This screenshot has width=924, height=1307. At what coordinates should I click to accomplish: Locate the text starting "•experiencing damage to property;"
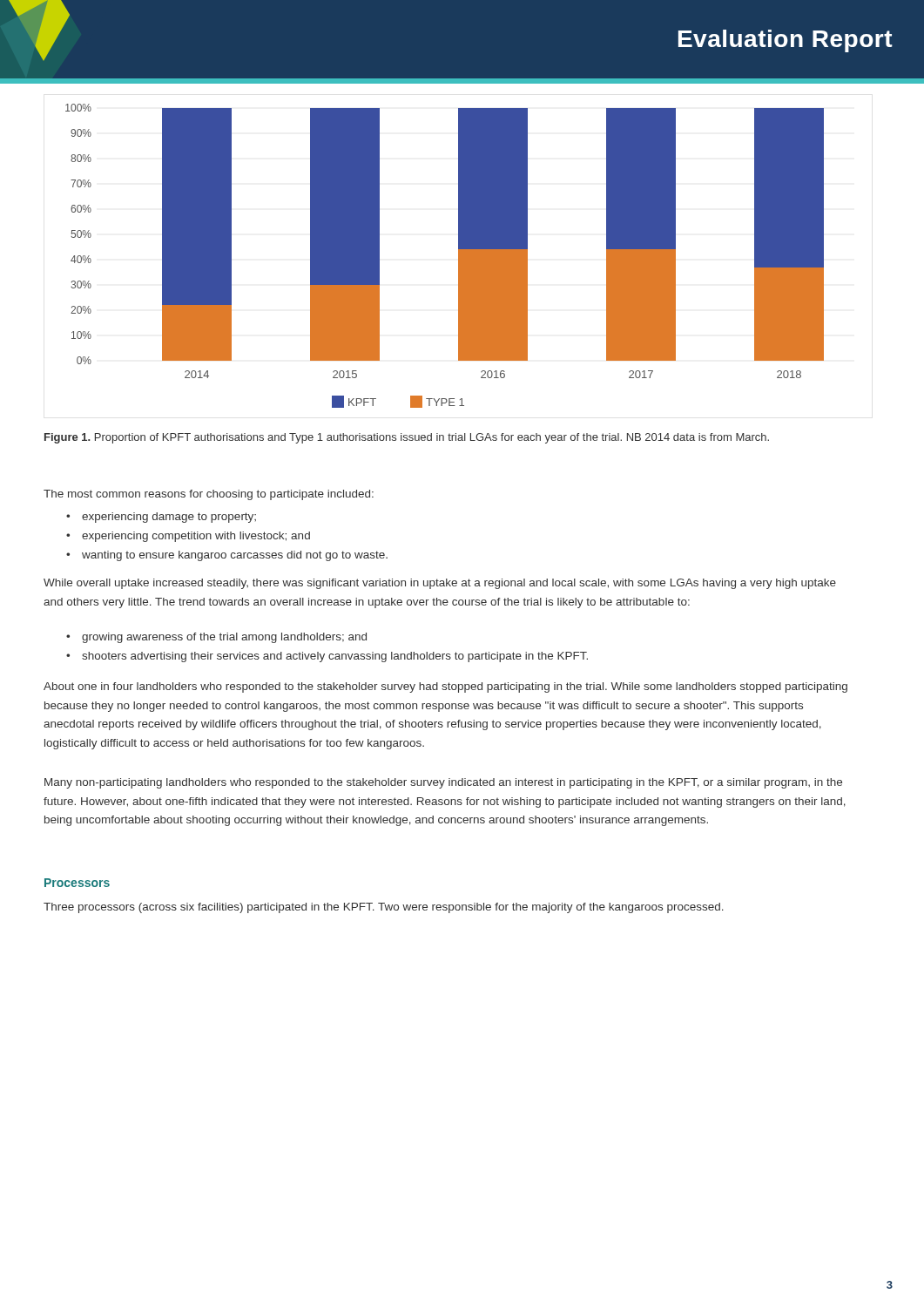click(x=162, y=517)
